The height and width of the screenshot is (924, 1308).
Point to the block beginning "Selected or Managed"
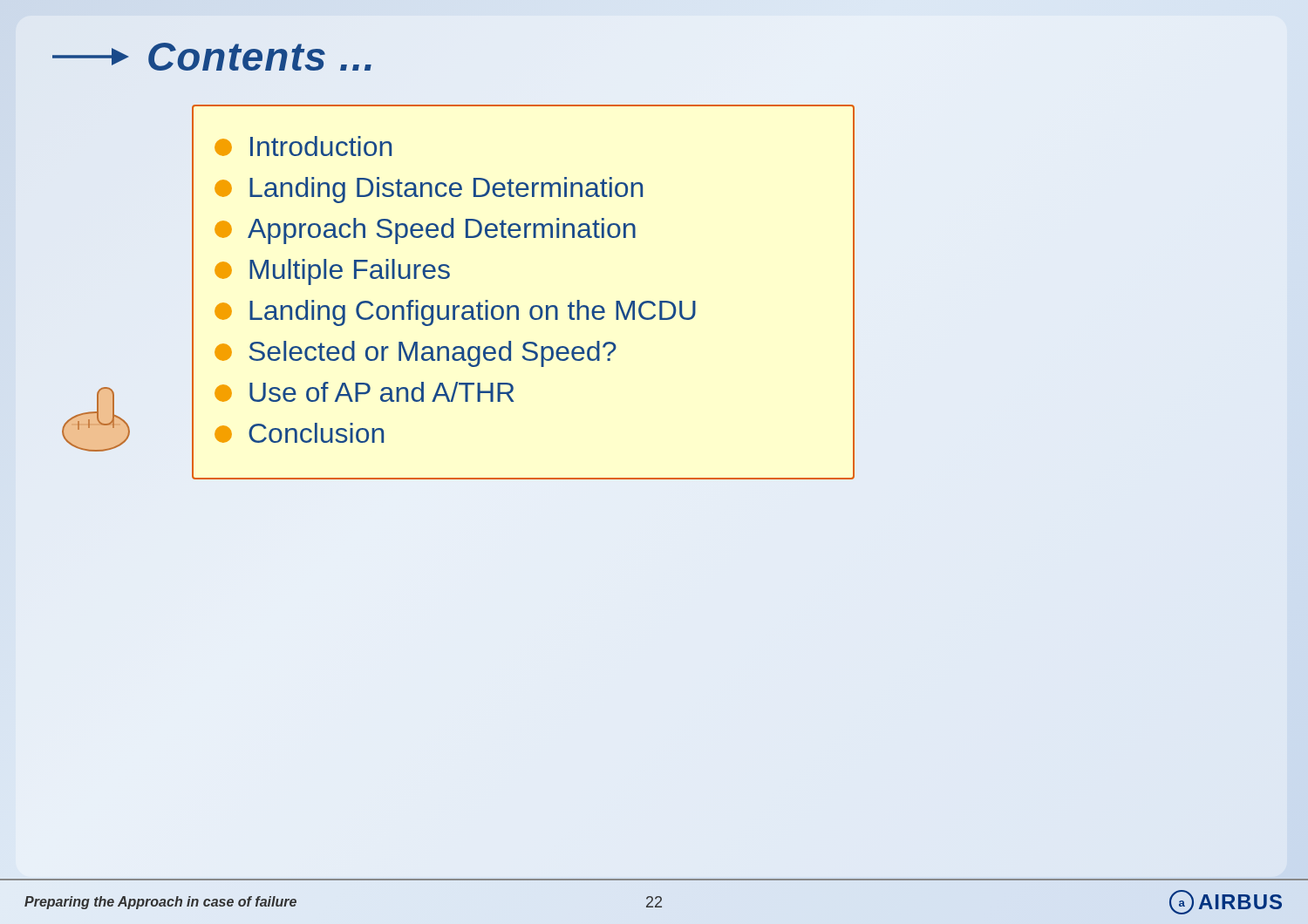coord(416,352)
